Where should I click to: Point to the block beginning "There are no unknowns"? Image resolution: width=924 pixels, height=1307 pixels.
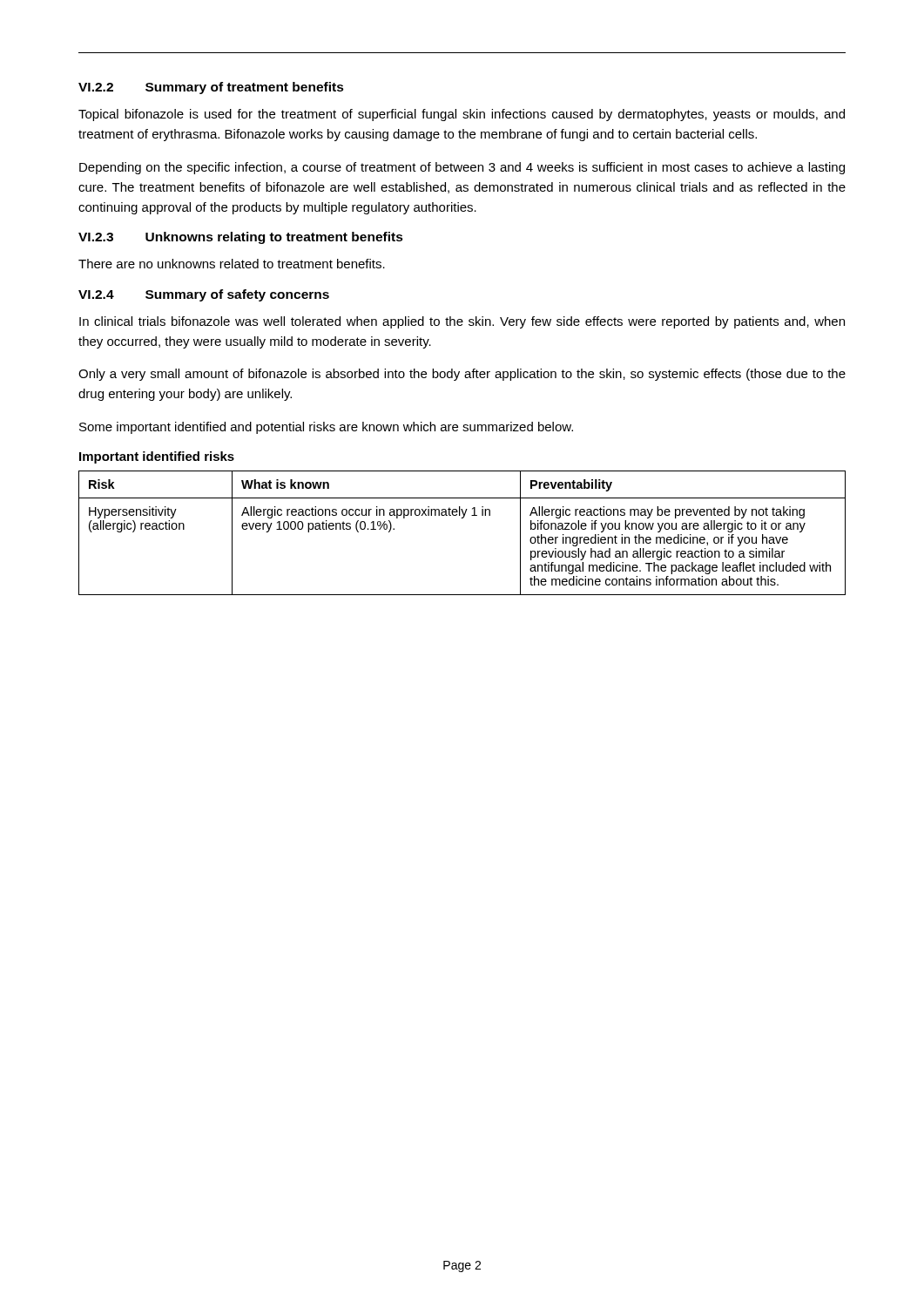[232, 264]
